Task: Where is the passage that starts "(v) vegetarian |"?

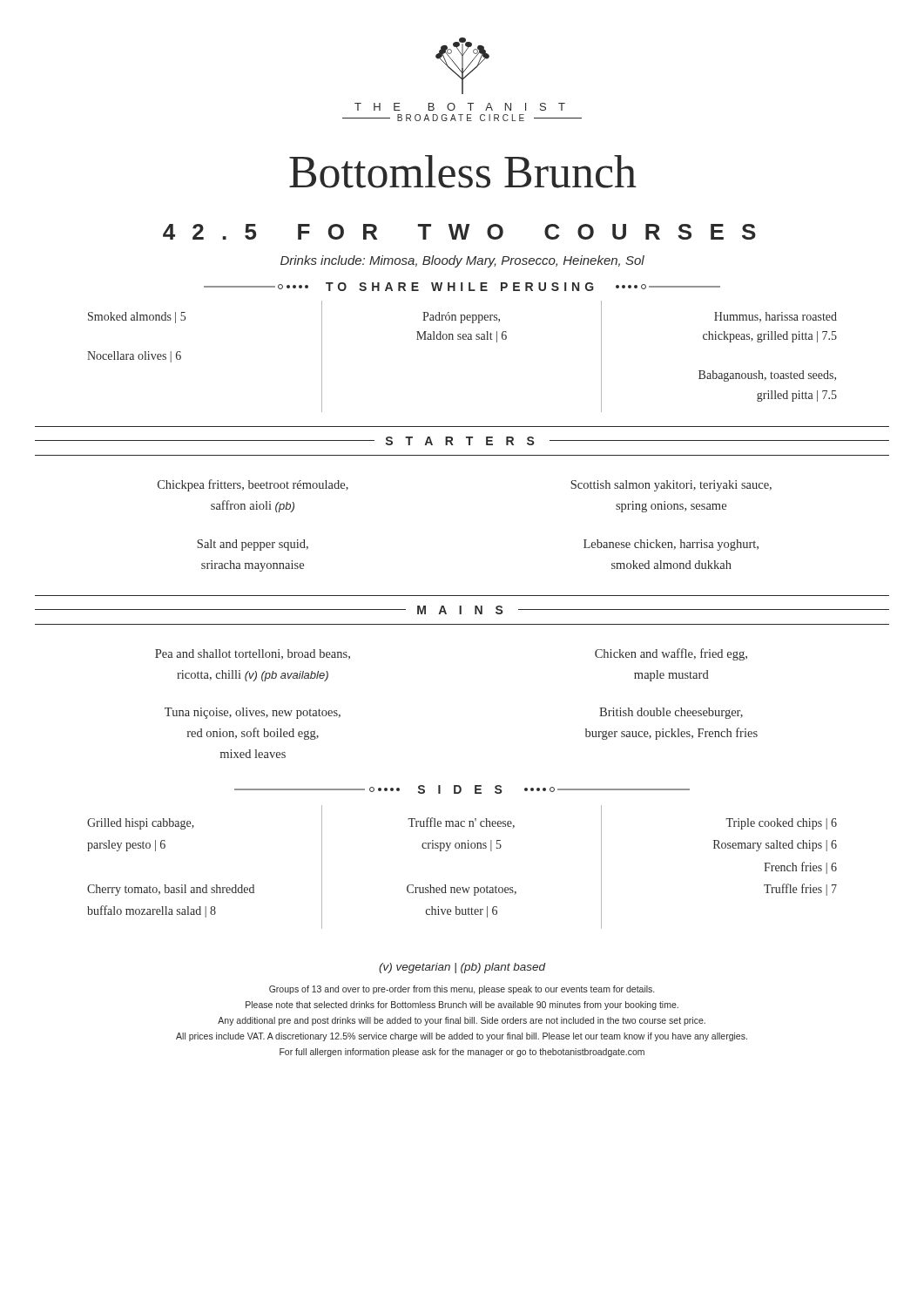Action: tap(462, 967)
